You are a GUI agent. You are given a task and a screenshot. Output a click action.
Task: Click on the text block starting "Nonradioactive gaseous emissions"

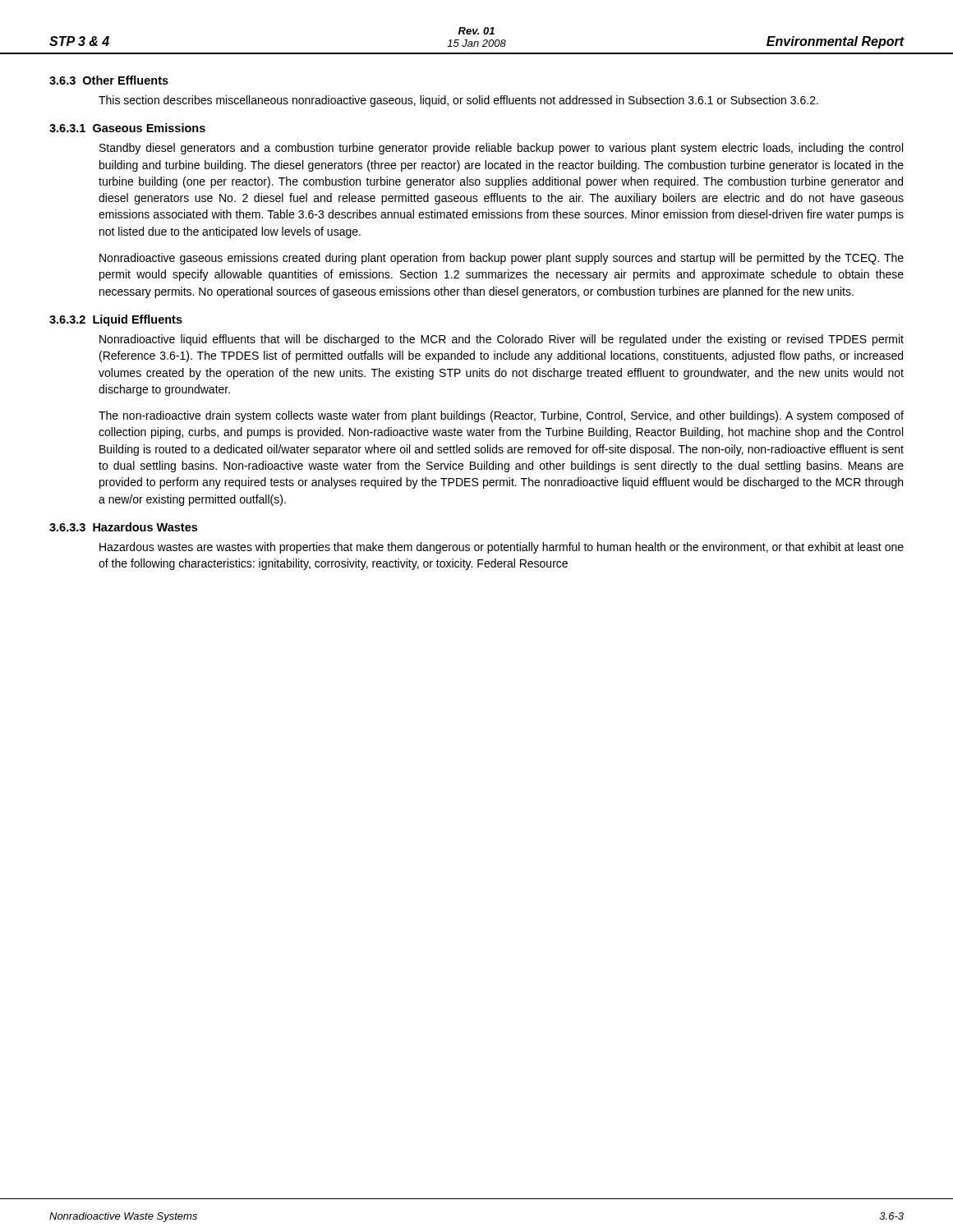501,275
